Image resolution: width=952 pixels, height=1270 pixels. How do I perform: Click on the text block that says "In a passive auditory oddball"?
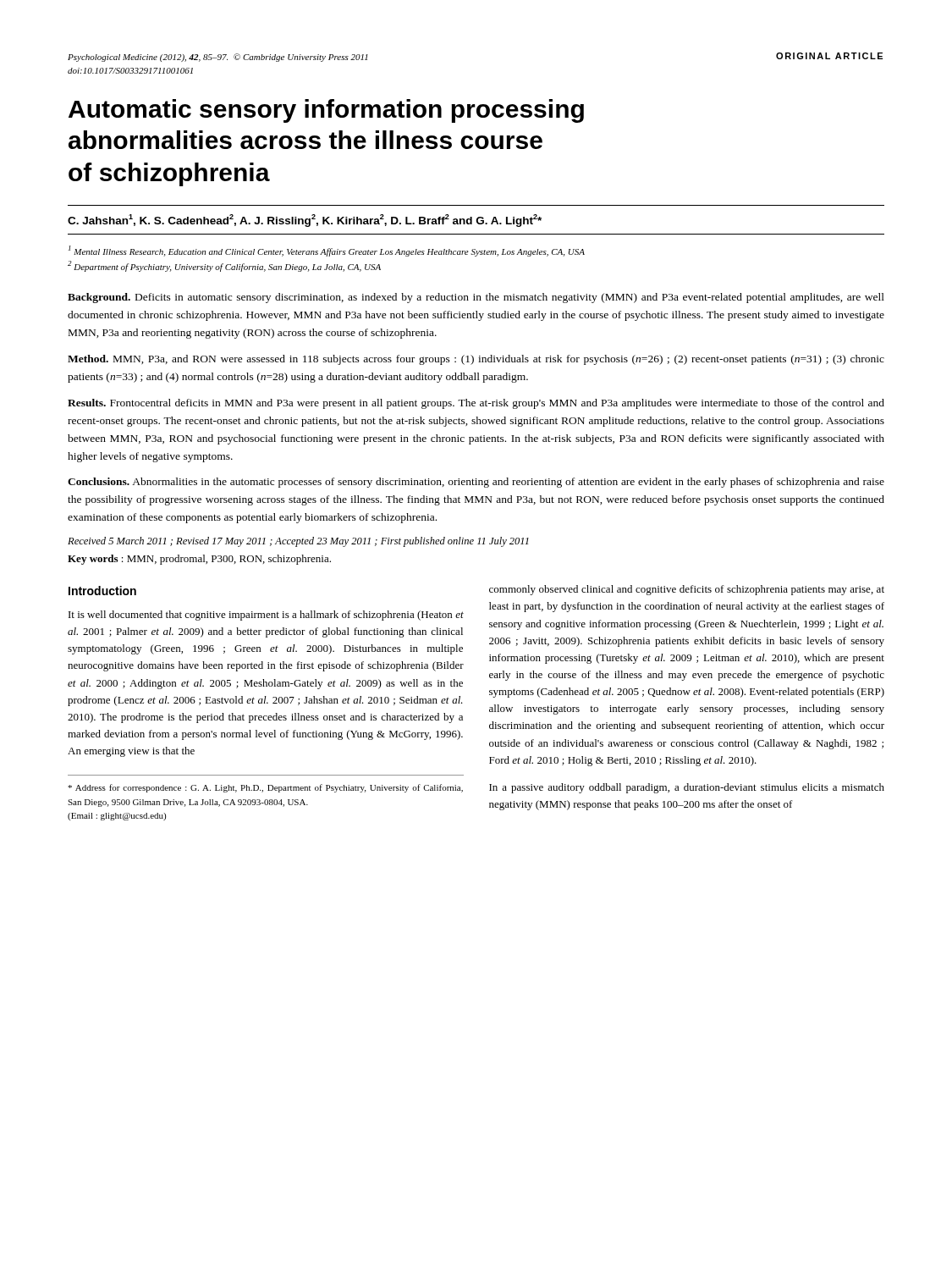tap(686, 795)
